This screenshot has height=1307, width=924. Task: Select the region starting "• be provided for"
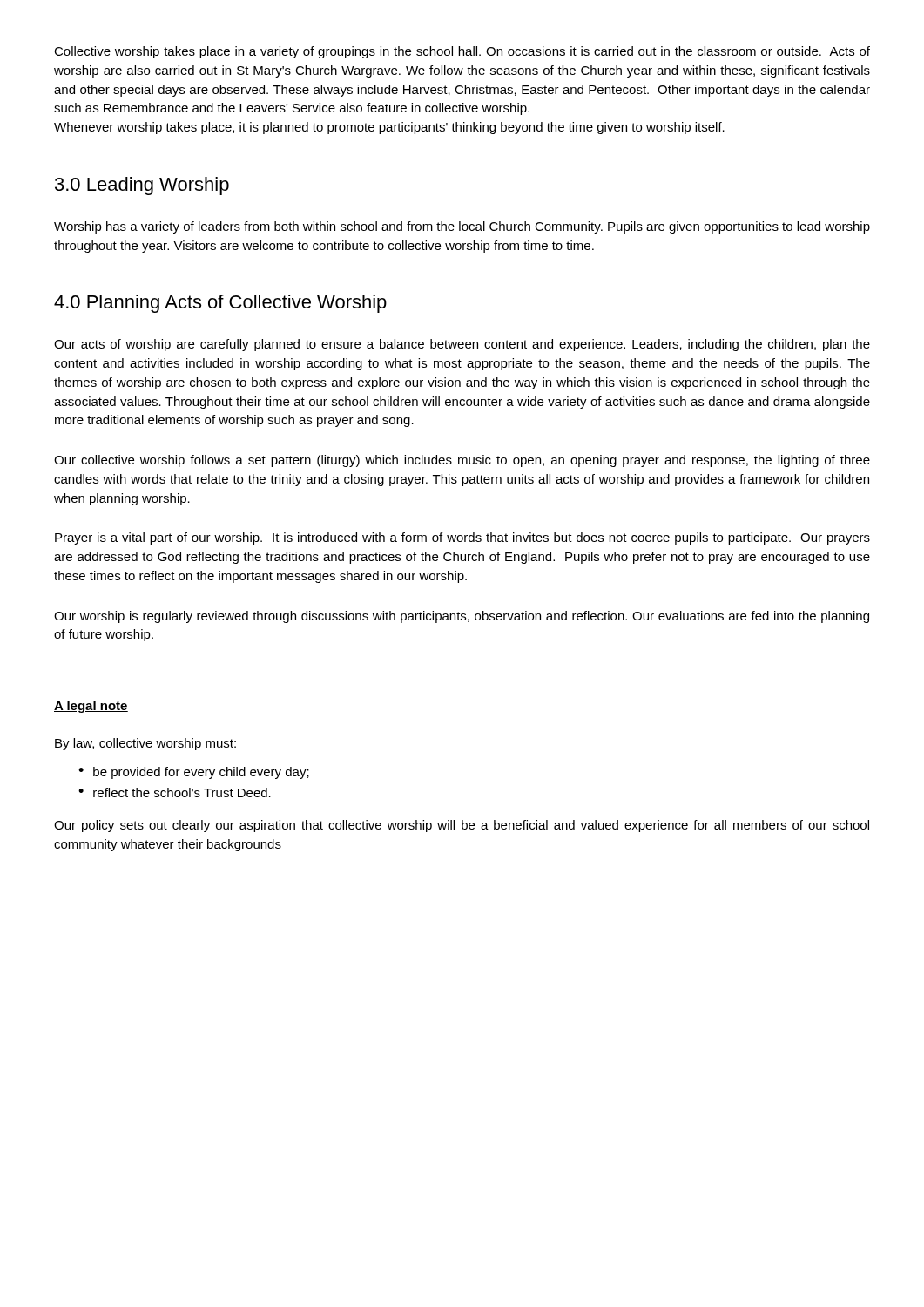[x=194, y=772]
